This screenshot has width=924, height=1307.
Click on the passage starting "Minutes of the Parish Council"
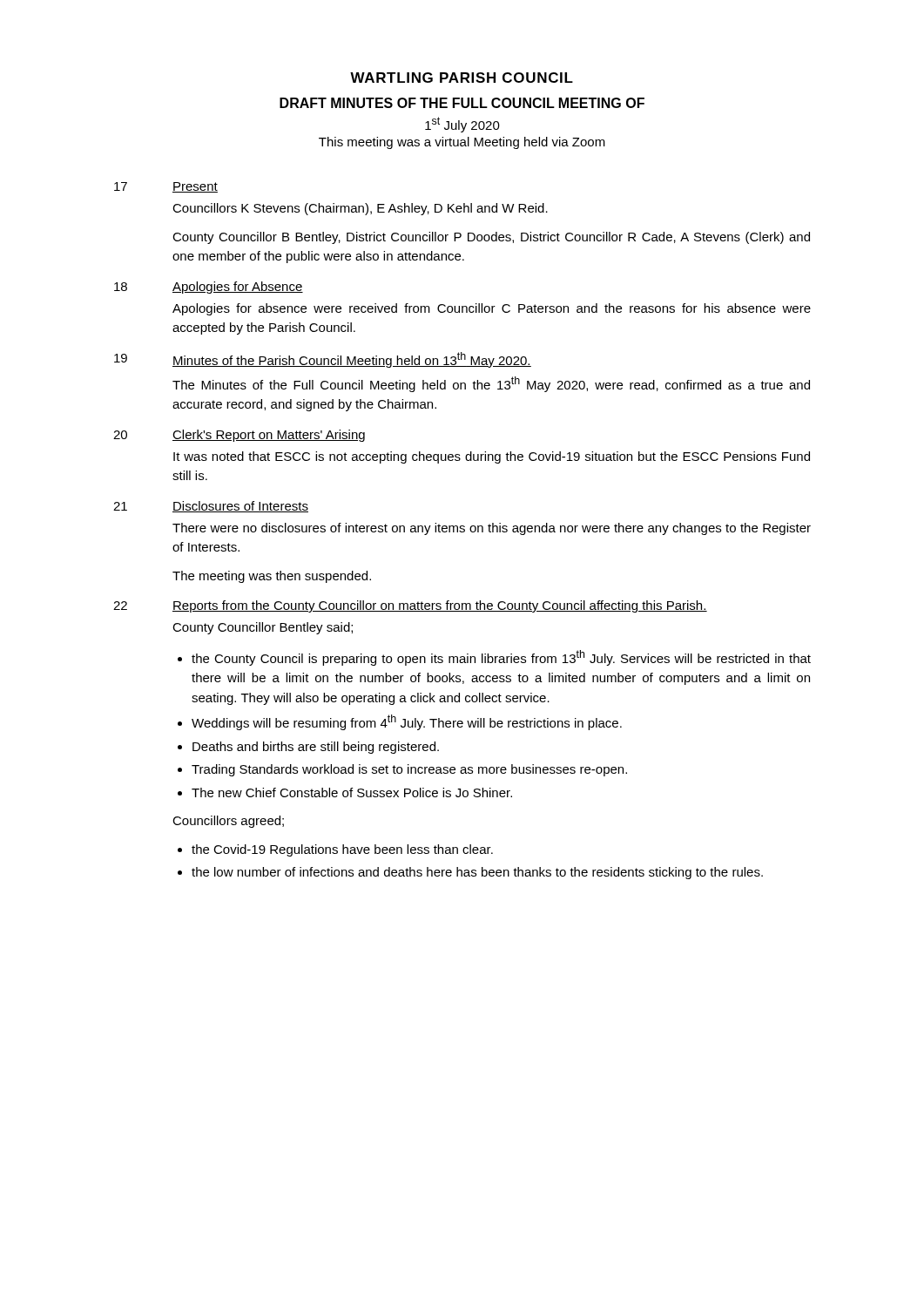352,359
